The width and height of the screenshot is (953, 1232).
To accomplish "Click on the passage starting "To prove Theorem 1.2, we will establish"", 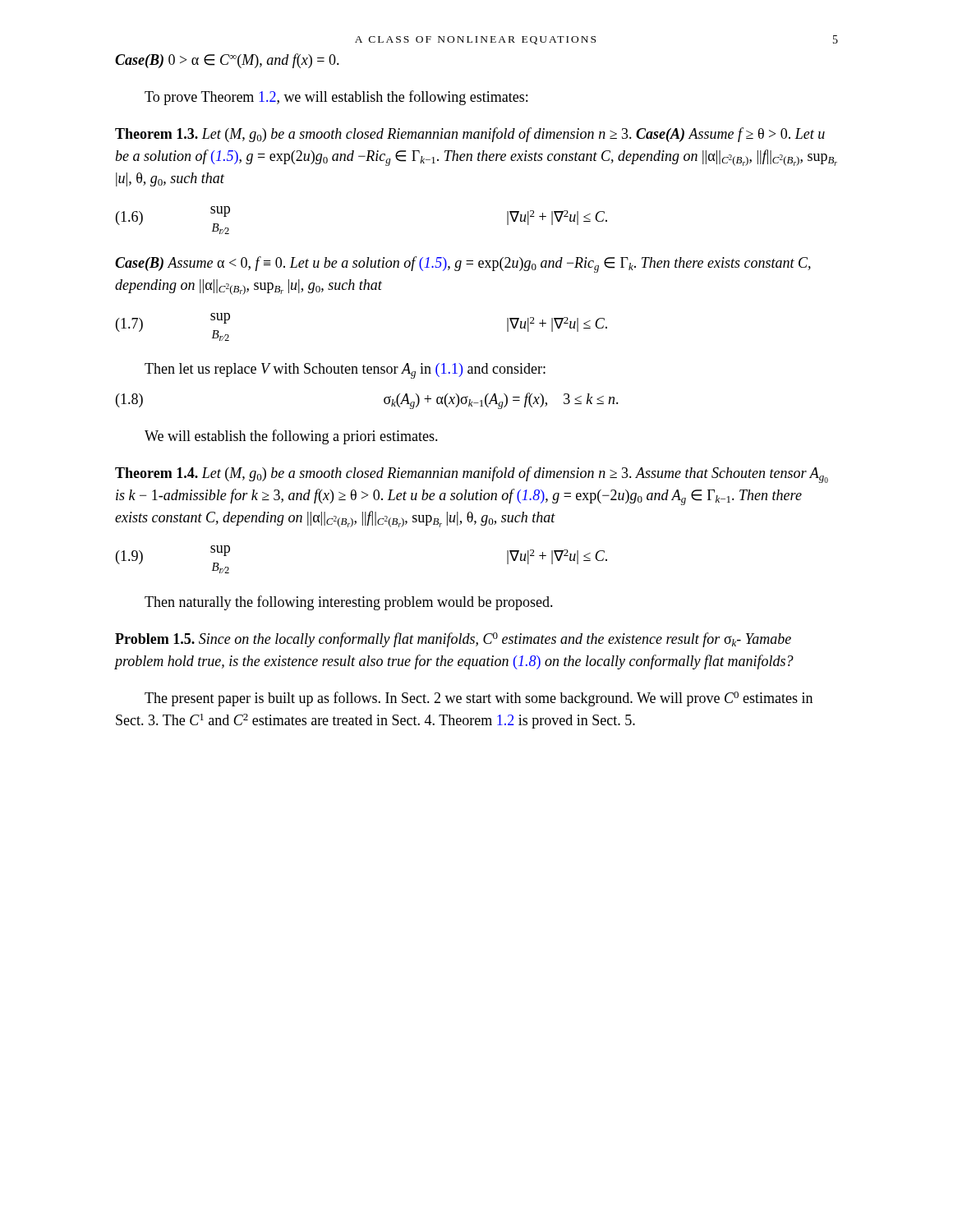I will [337, 97].
